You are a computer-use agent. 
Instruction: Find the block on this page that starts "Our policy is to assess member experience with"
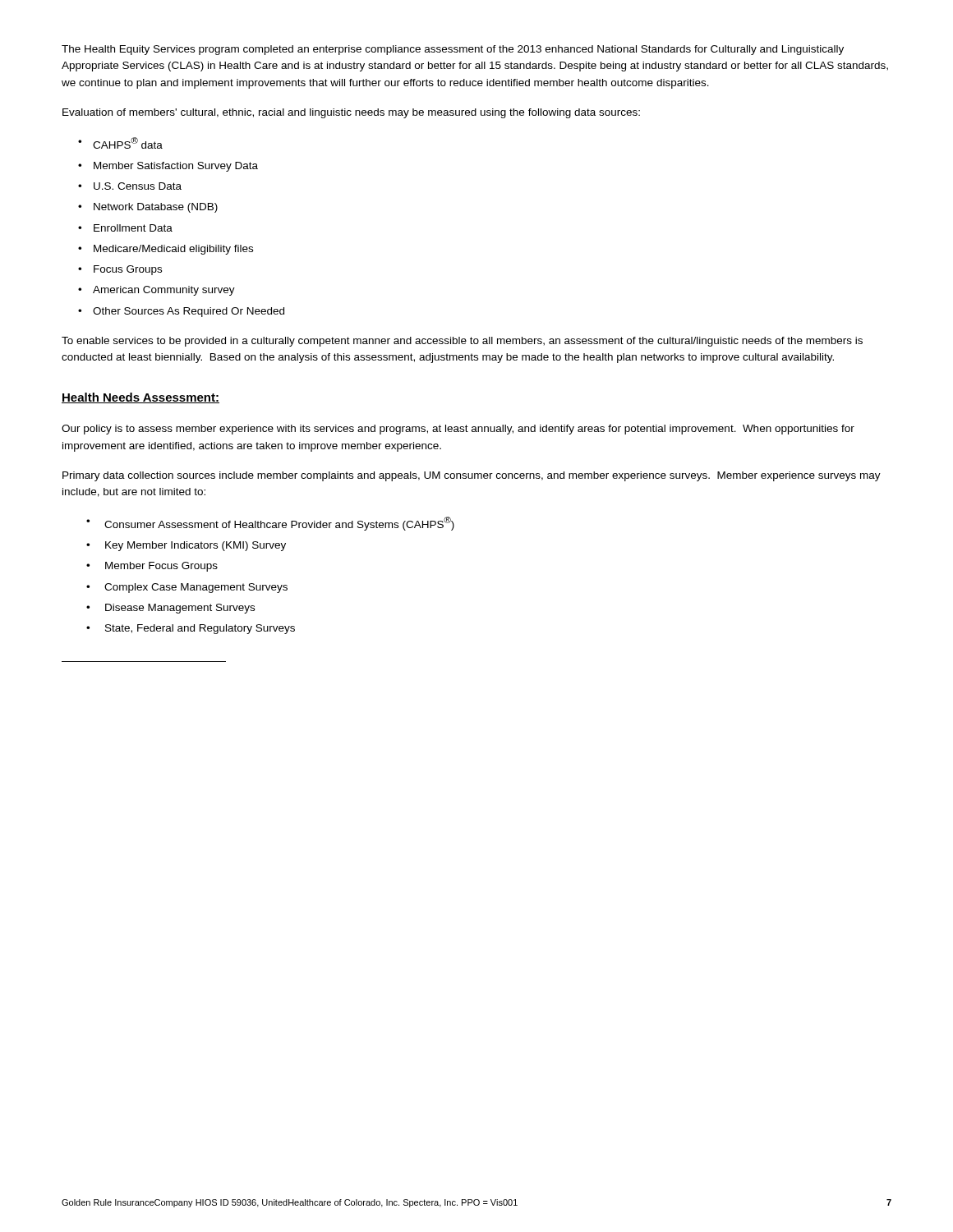(458, 437)
